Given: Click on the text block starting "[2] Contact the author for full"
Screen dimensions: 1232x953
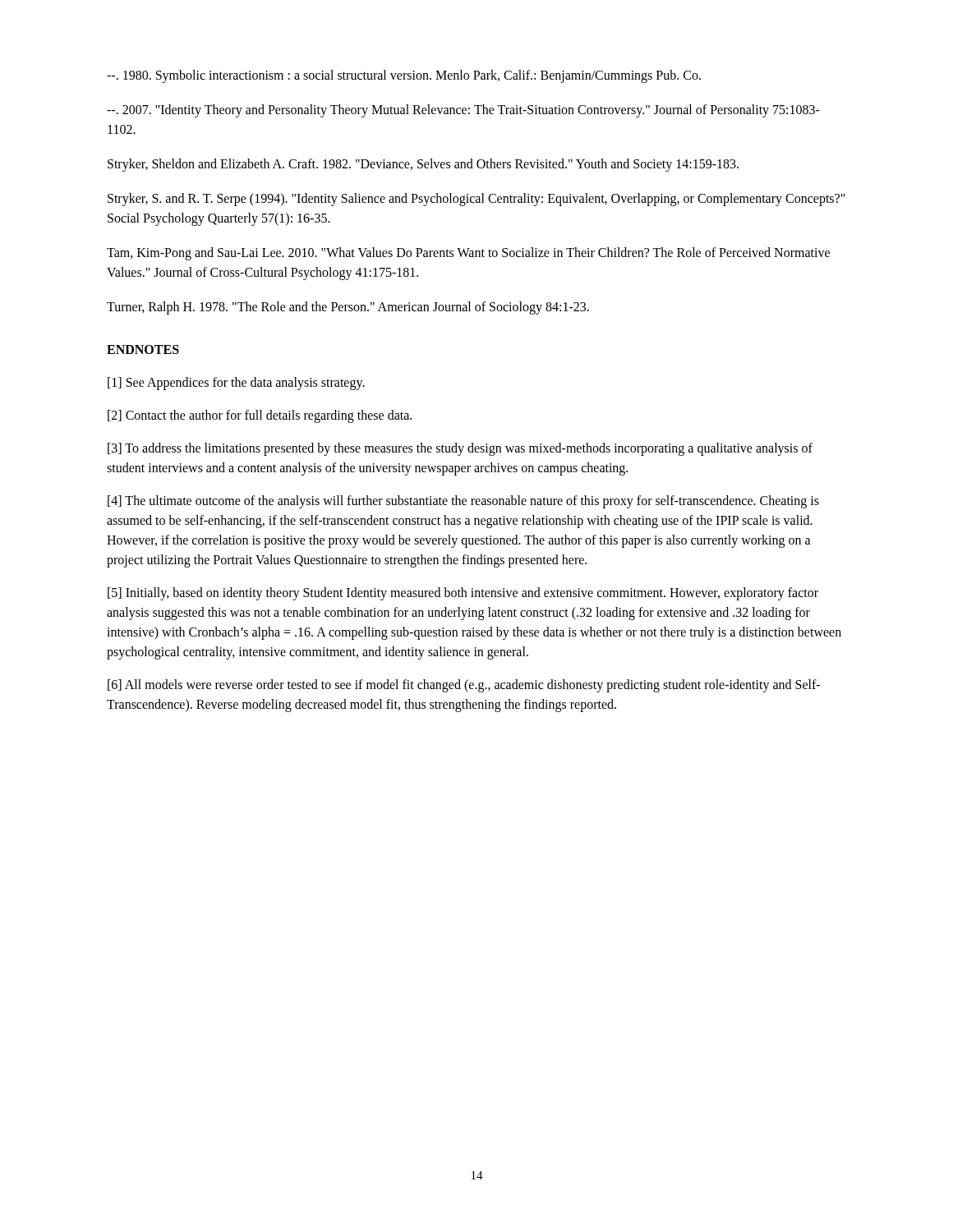Looking at the screenshot, I should [x=260, y=415].
